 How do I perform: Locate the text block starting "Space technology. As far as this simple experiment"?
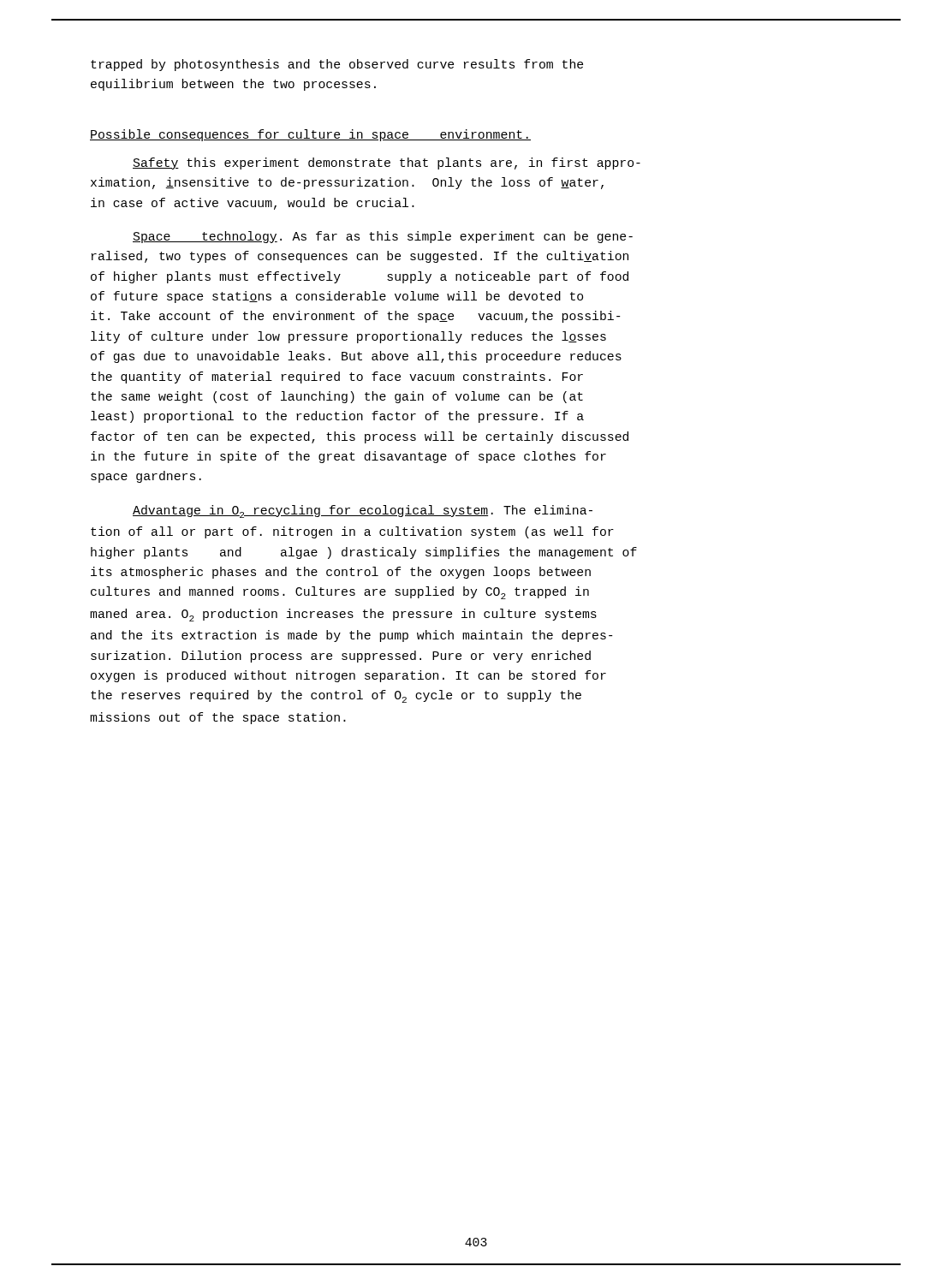[x=362, y=357]
